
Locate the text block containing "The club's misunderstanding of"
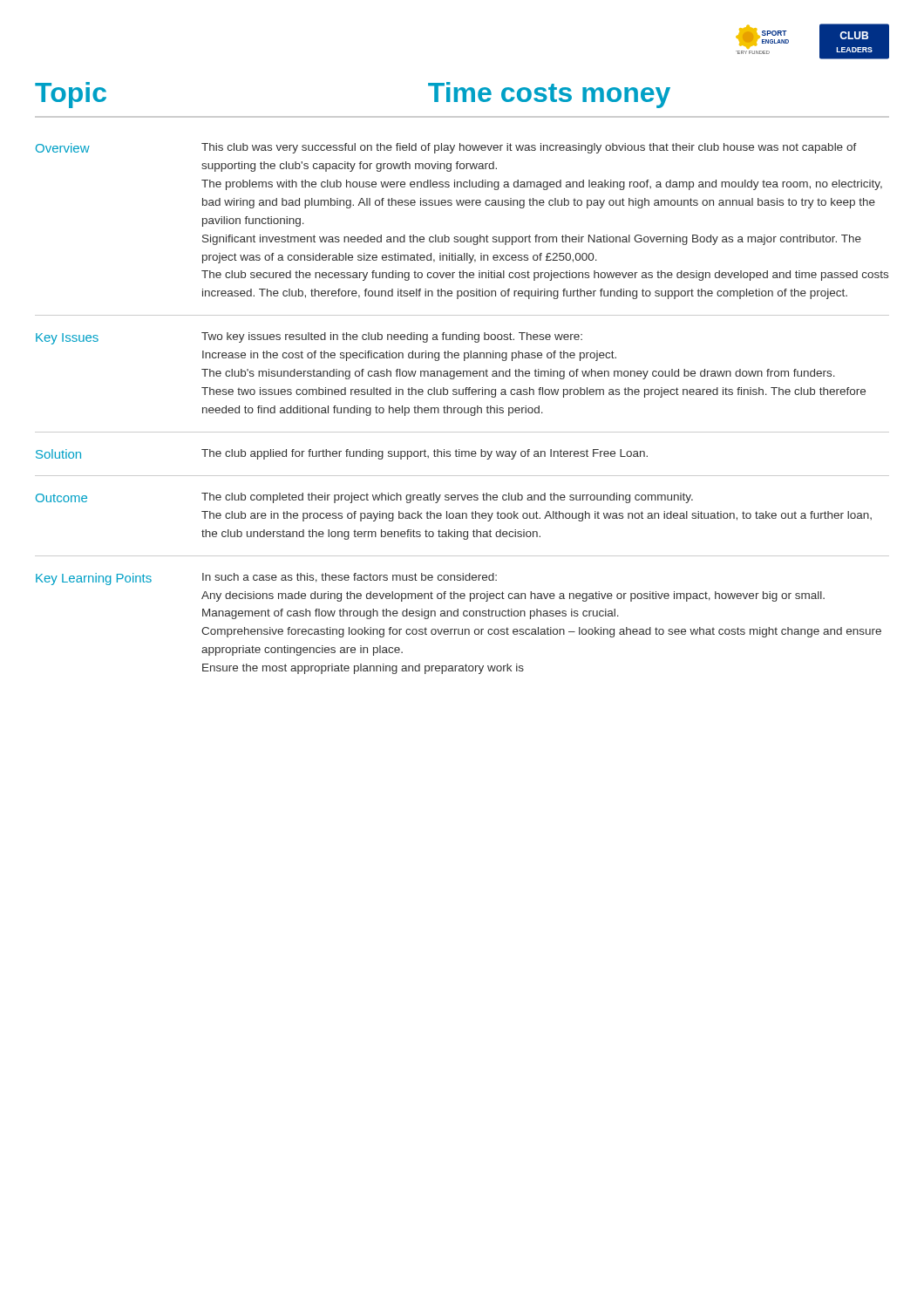545,374
